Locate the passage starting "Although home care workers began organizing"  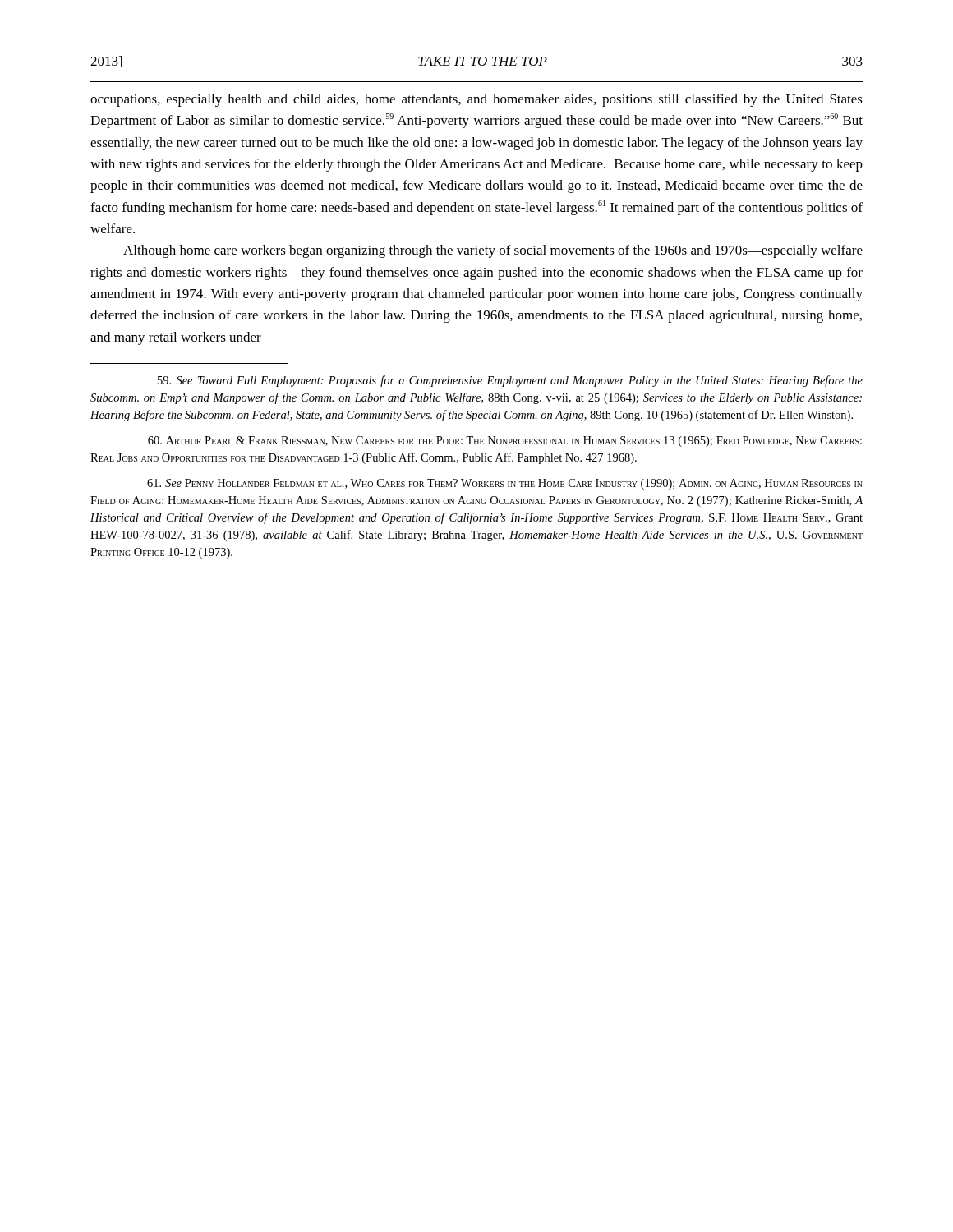[x=476, y=294]
